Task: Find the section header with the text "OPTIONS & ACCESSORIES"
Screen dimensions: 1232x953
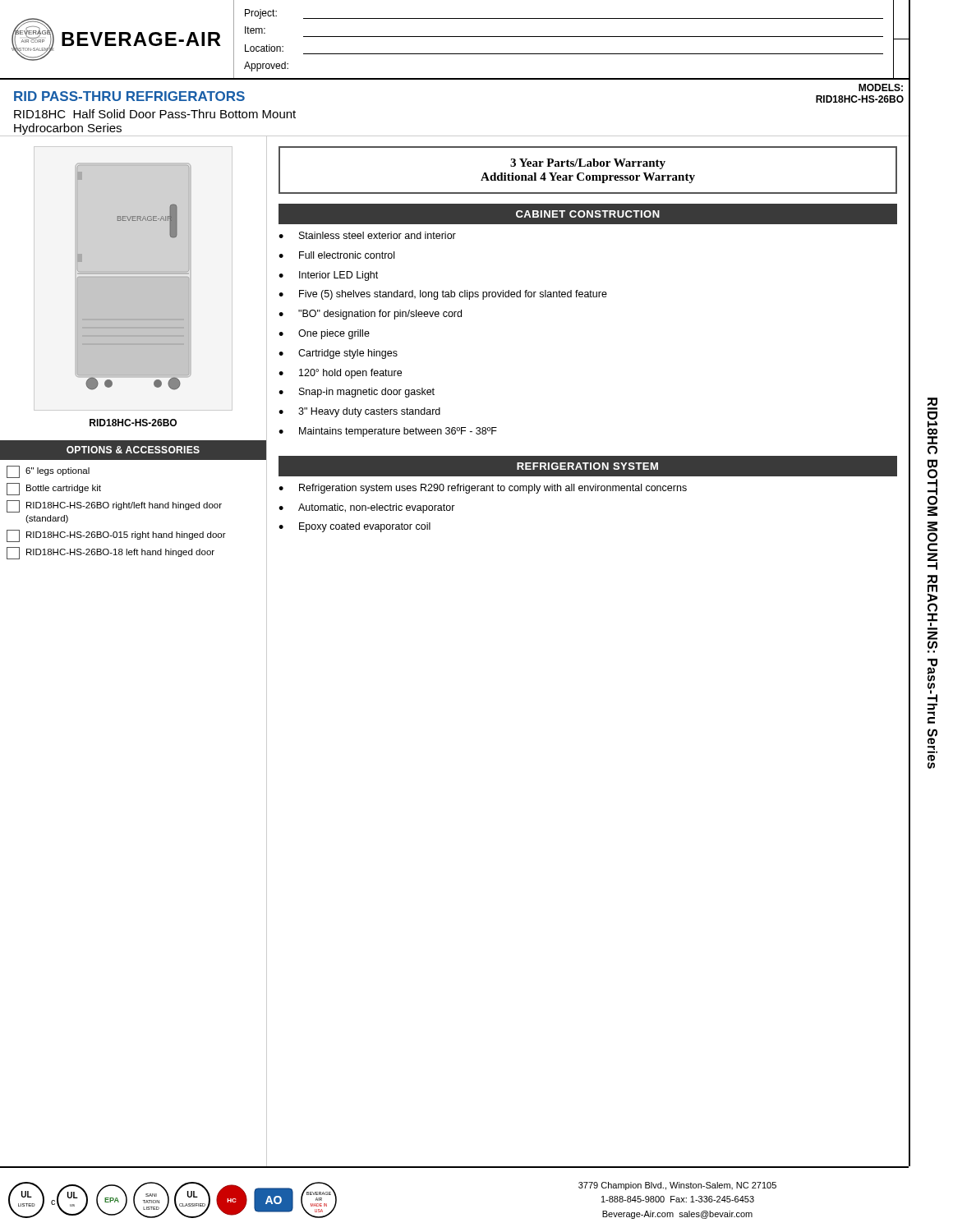Action: click(x=133, y=450)
